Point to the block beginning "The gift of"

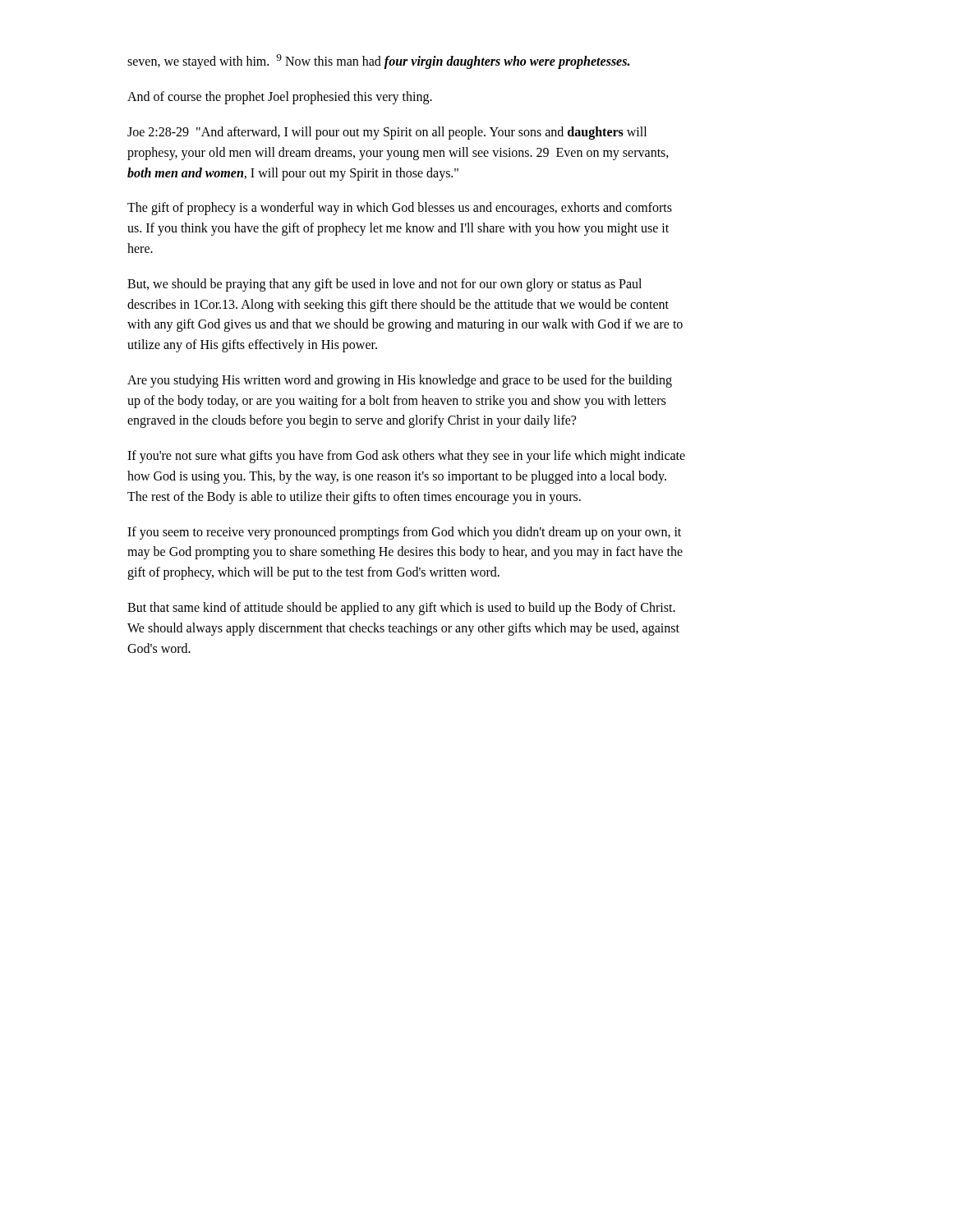pyautogui.click(x=400, y=228)
